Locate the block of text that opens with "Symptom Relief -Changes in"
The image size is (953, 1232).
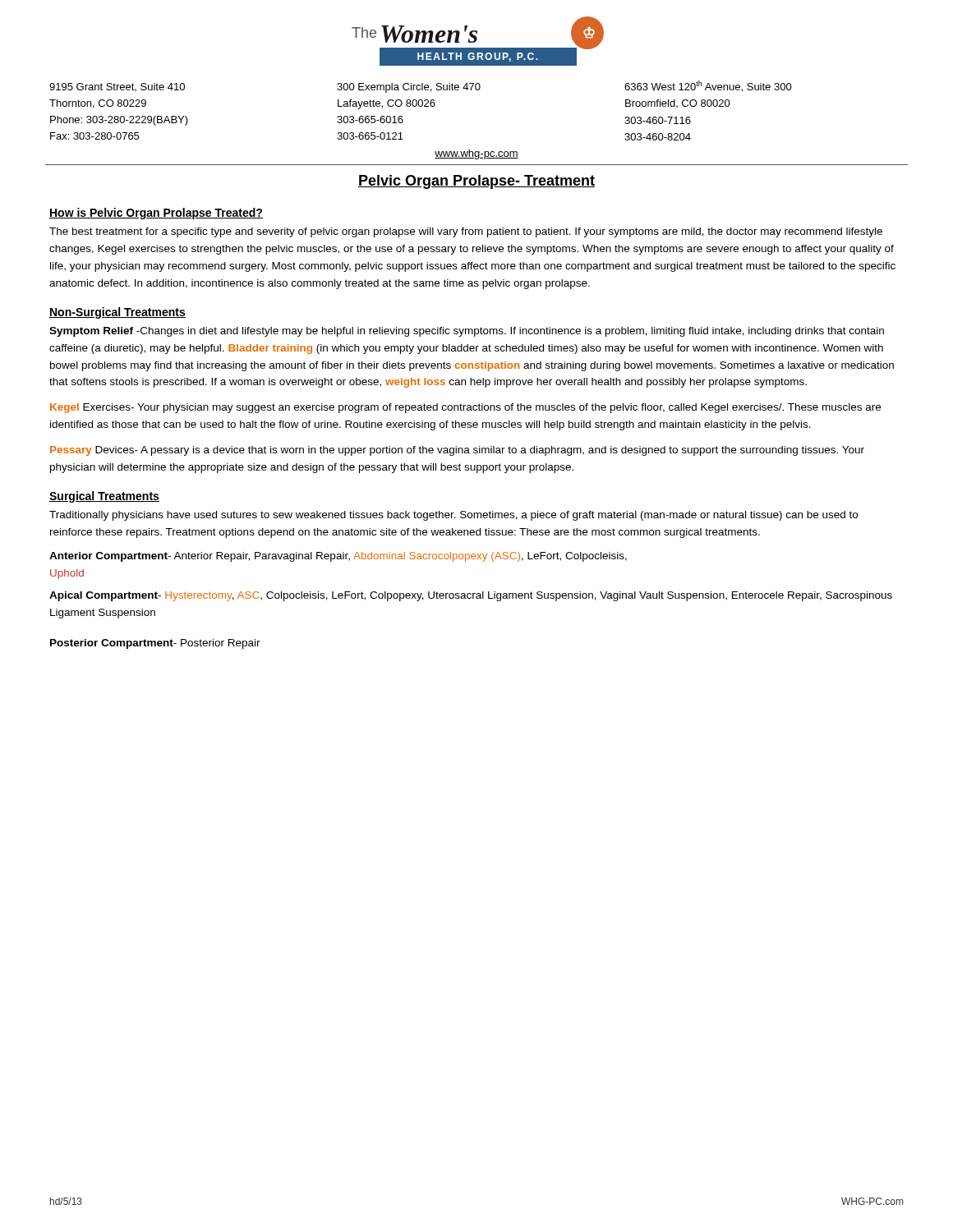(x=472, y=356)
